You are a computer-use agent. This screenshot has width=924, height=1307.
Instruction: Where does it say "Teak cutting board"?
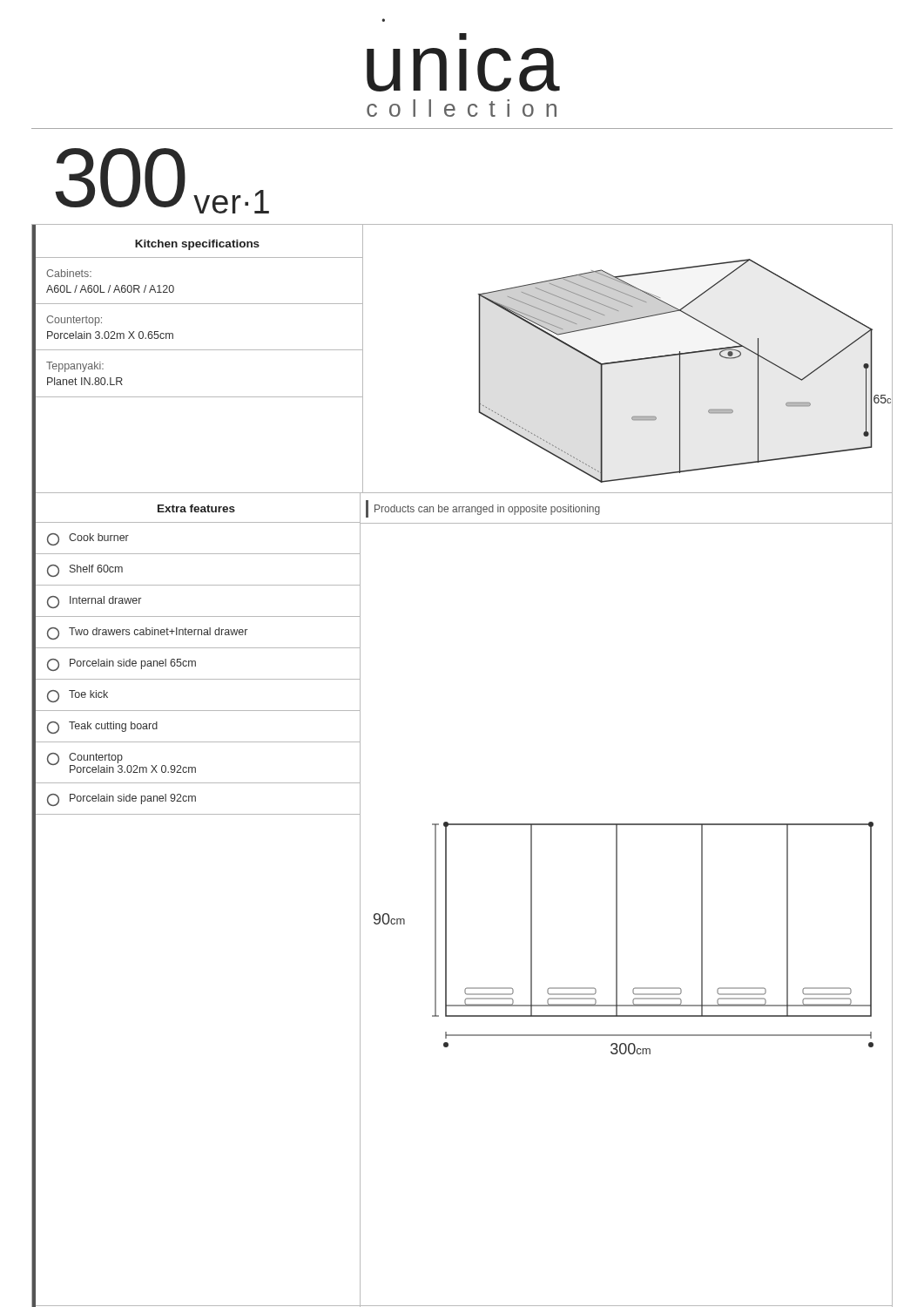pyautogui.click(x=102, y=727)
